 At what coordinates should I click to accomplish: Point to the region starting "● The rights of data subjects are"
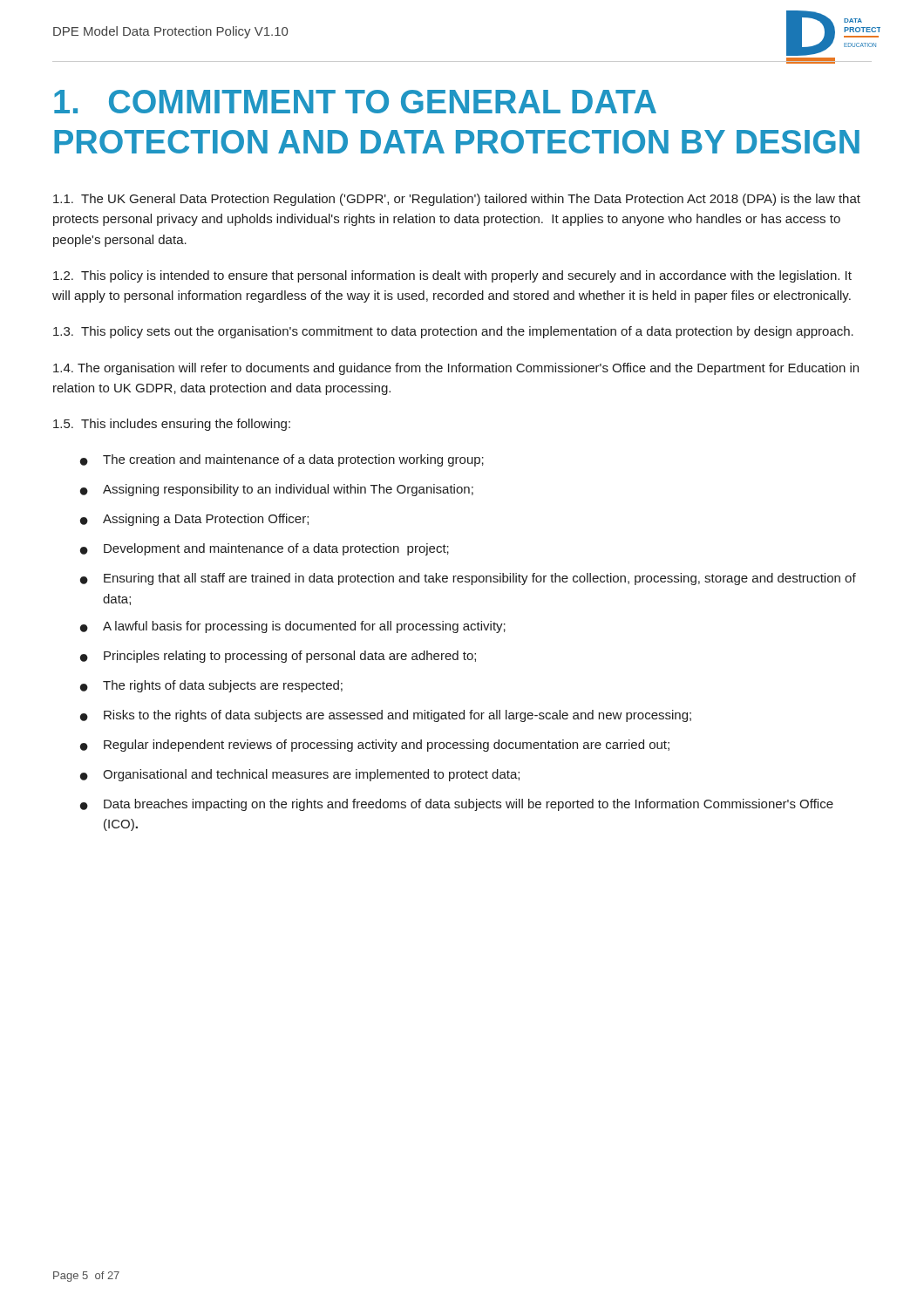tap(211, 686)
